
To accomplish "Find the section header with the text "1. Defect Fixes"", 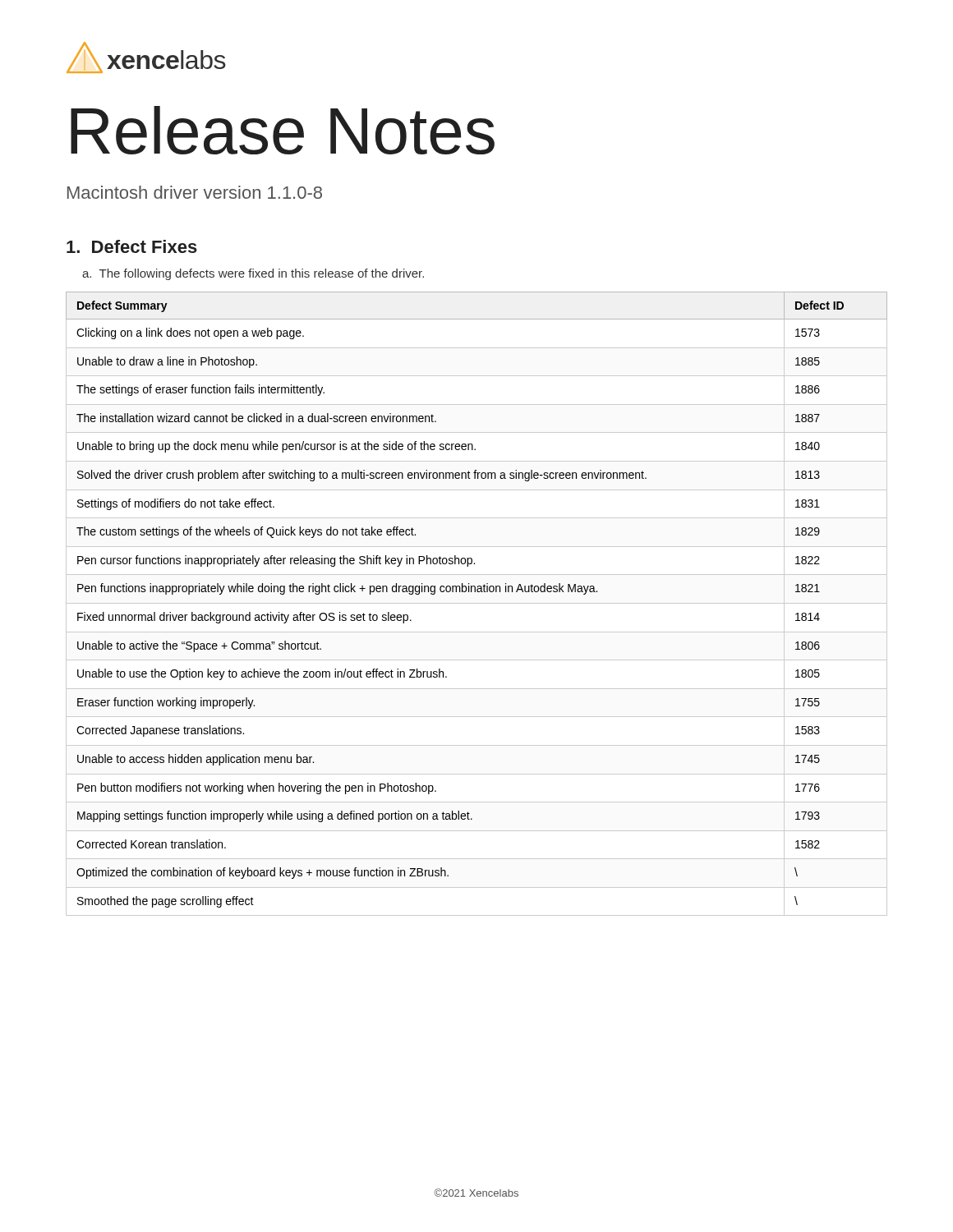I will 132,247.
